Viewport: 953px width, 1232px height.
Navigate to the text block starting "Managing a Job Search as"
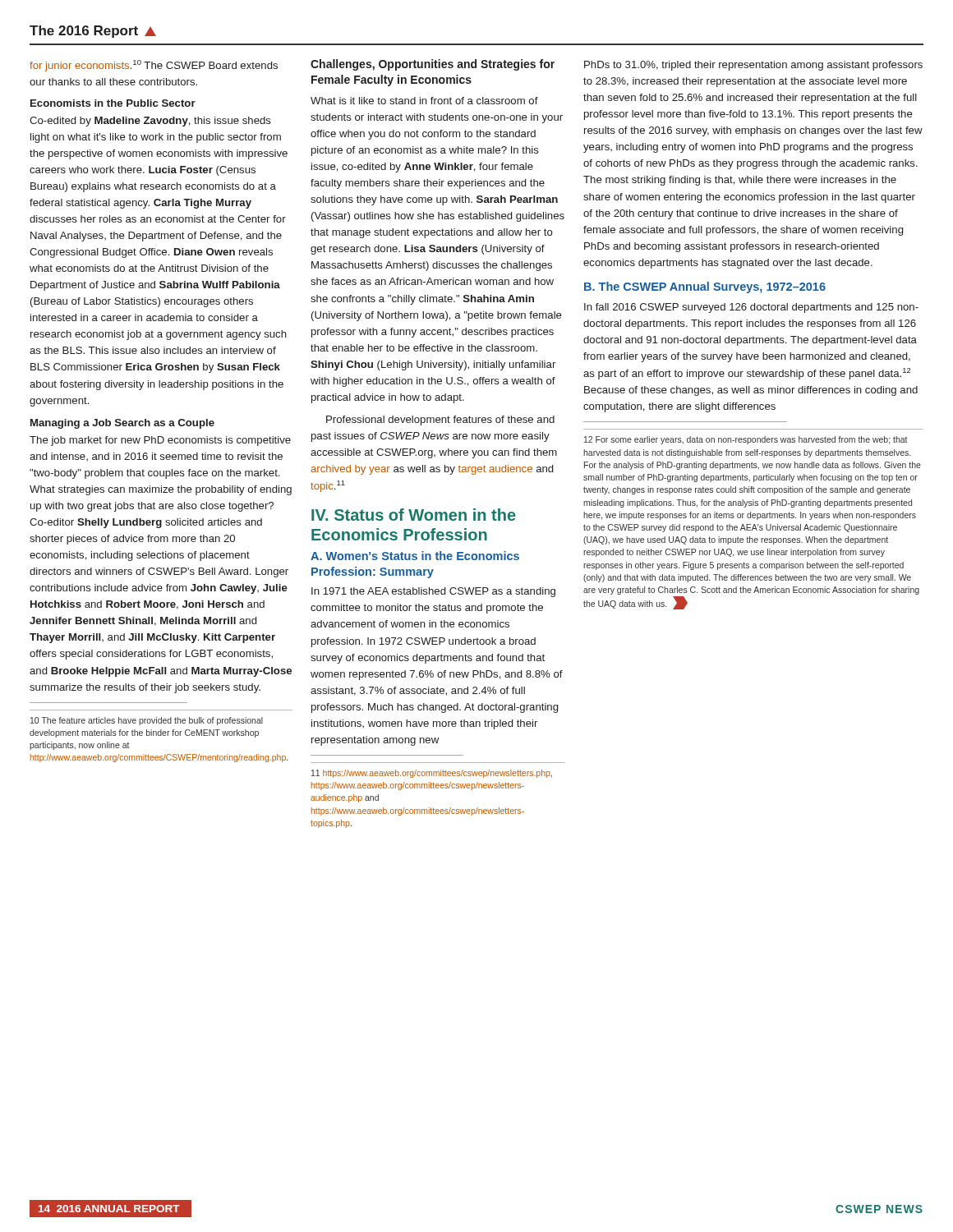(x=122, y=422)
